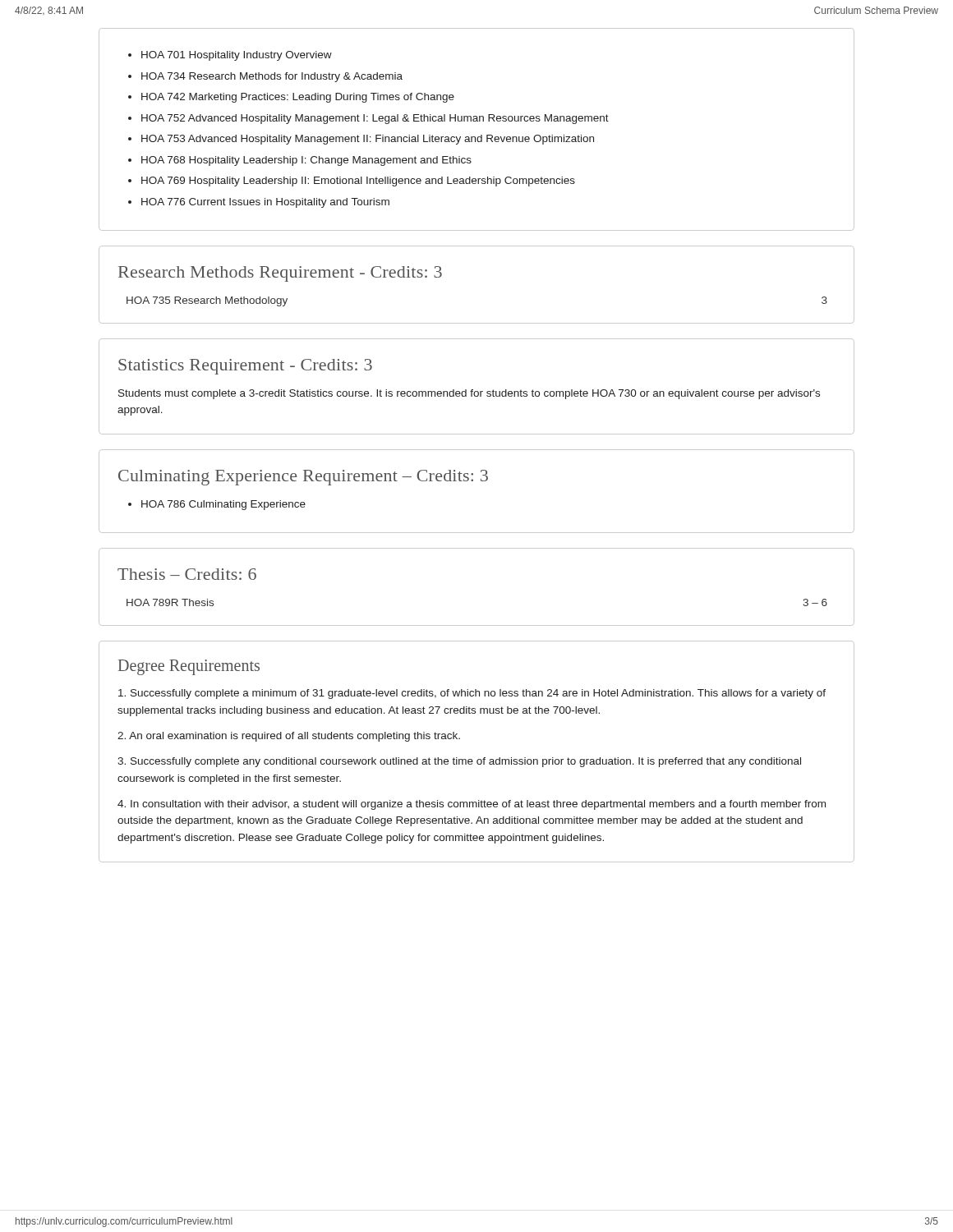Viewport: 953px width, 1232px height.
Task: Find the passage starting "Research Methods Requirement - Credits:"
Action: (280, 271)
